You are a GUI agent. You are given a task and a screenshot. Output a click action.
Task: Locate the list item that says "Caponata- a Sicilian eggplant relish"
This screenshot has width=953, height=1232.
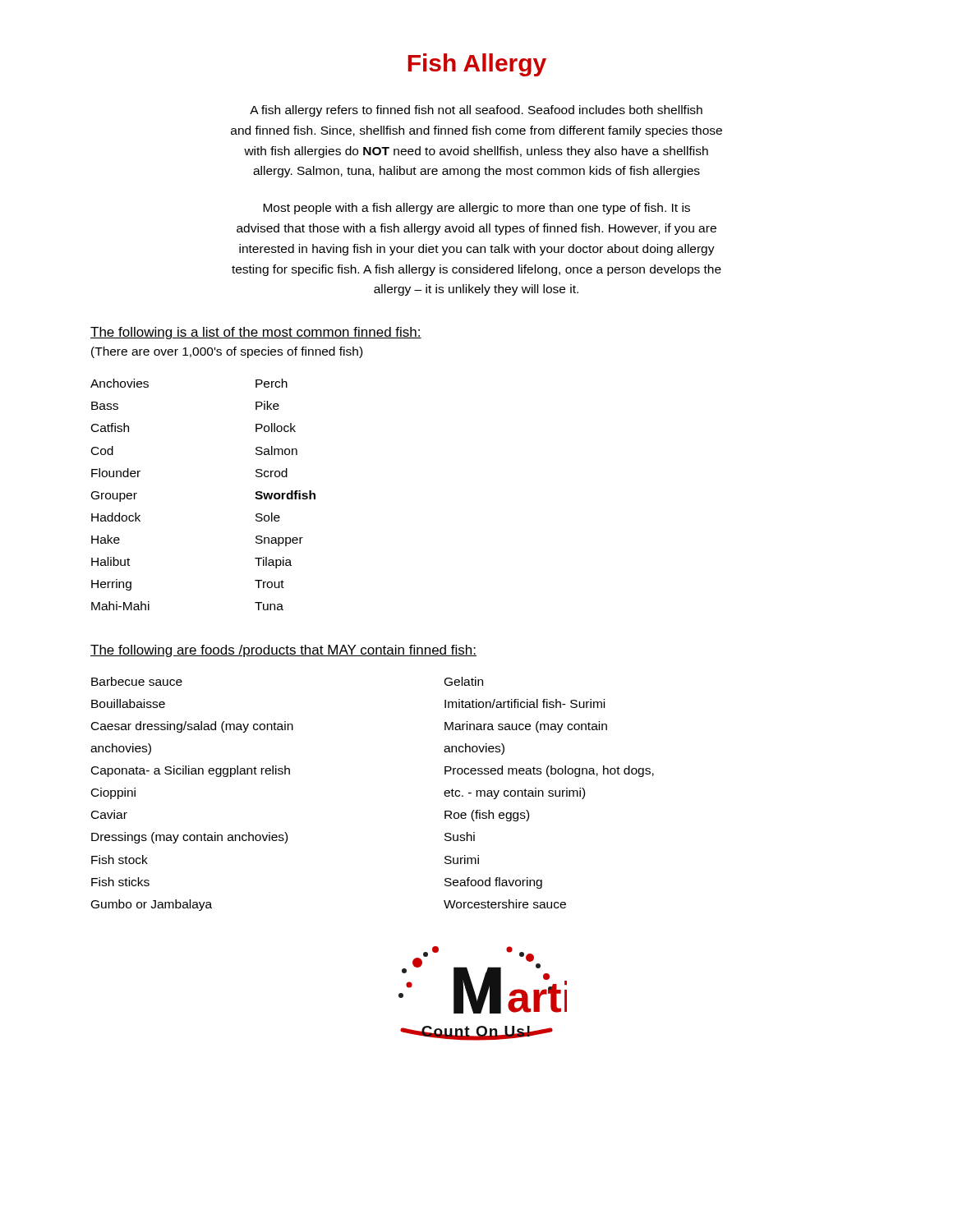click(191, 770)
